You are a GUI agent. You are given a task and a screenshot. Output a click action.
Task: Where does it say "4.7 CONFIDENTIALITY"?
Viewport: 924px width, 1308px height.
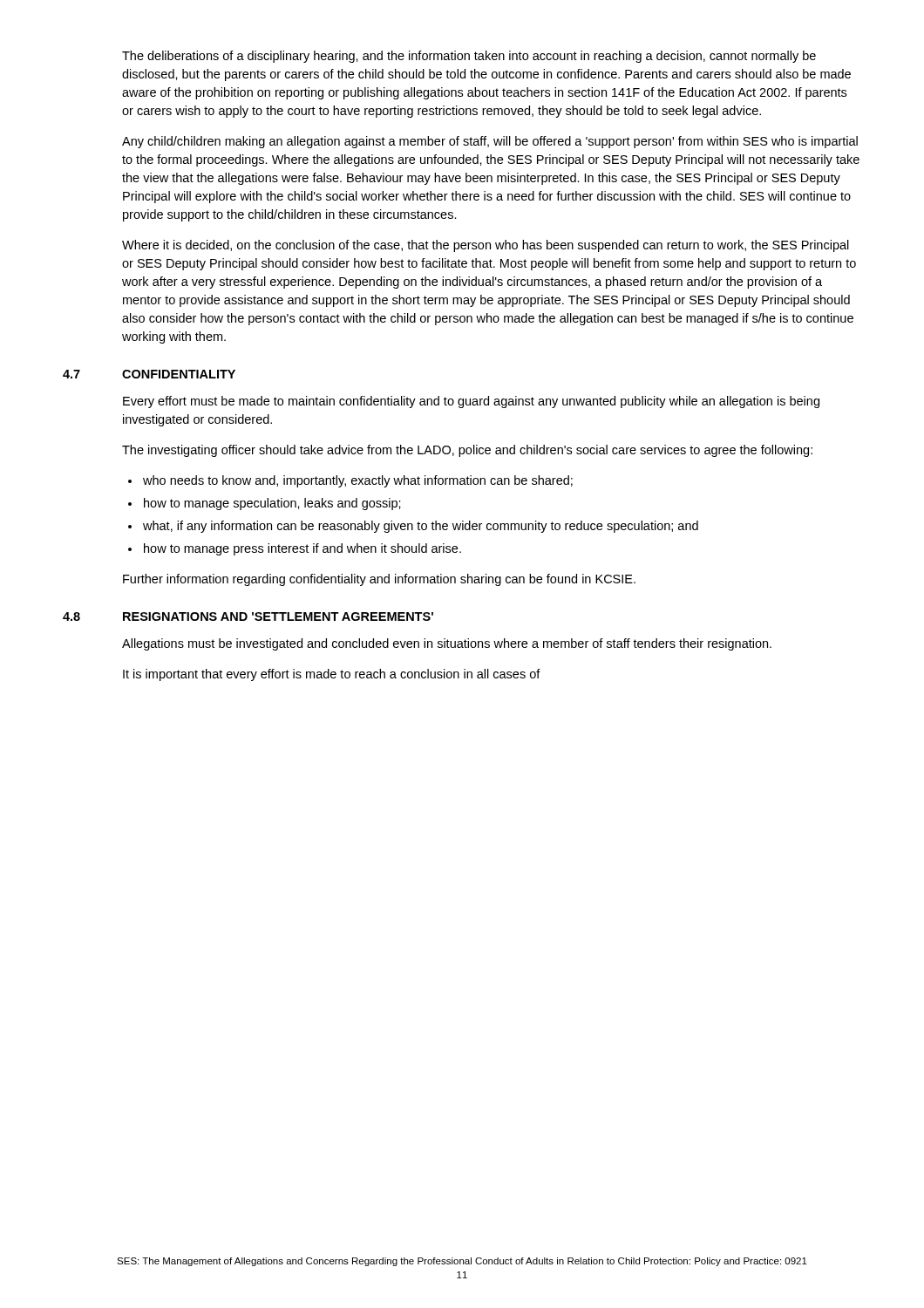click(x=149, y=375)
